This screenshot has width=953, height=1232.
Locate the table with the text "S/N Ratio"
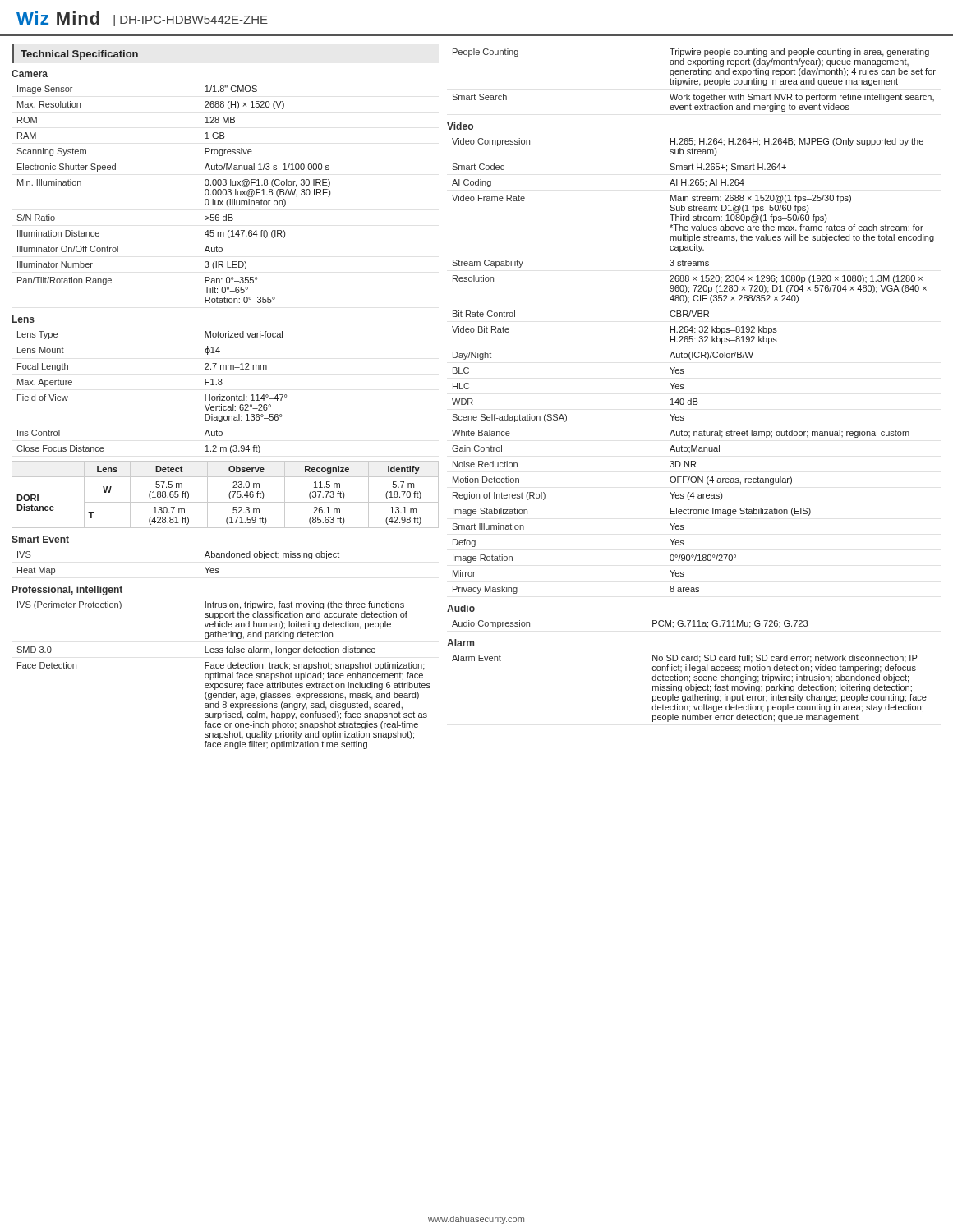[225, 195]
